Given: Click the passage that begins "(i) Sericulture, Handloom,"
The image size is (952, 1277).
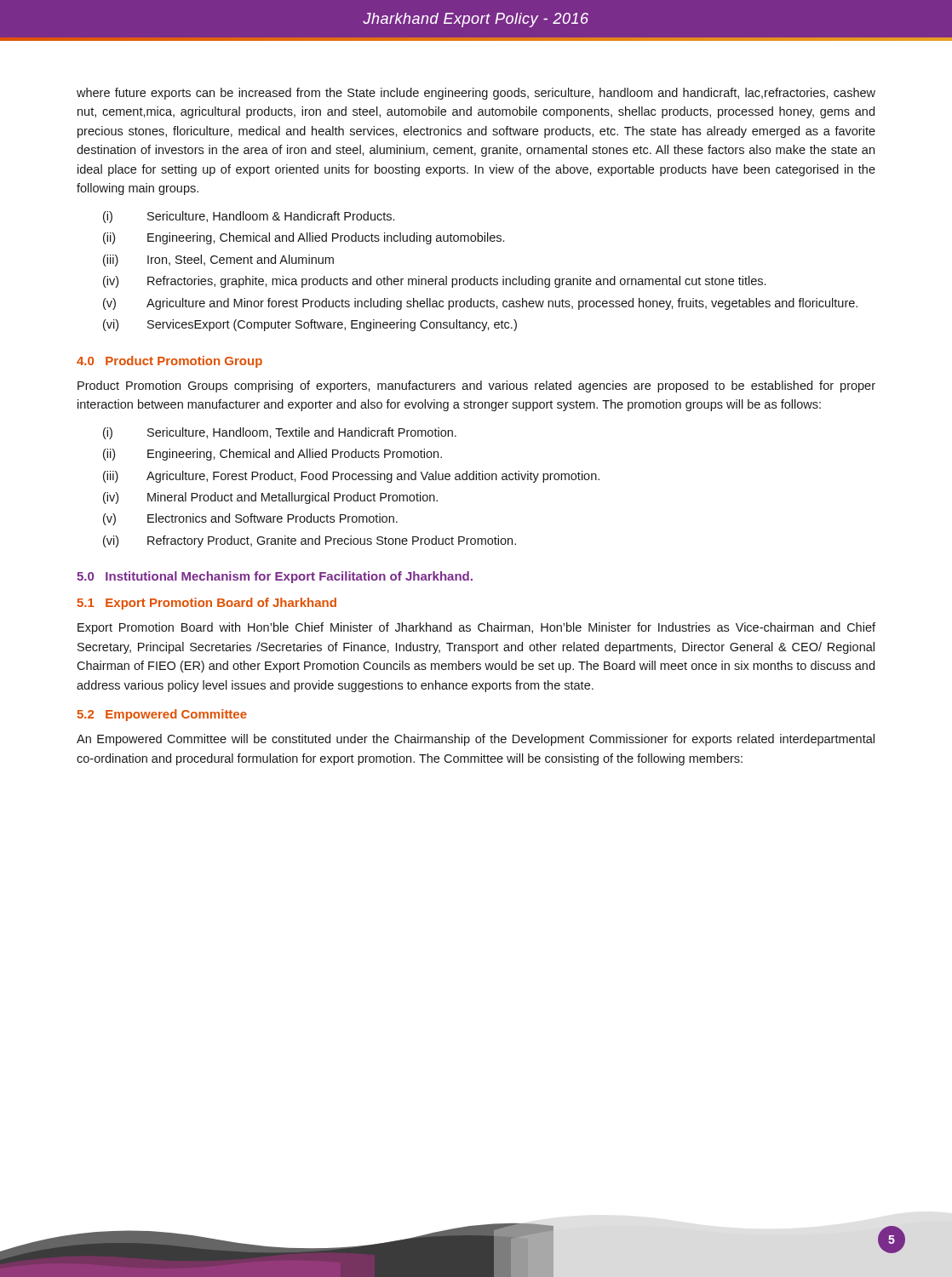Looking at the screenshot, I should tap(280, 433).
